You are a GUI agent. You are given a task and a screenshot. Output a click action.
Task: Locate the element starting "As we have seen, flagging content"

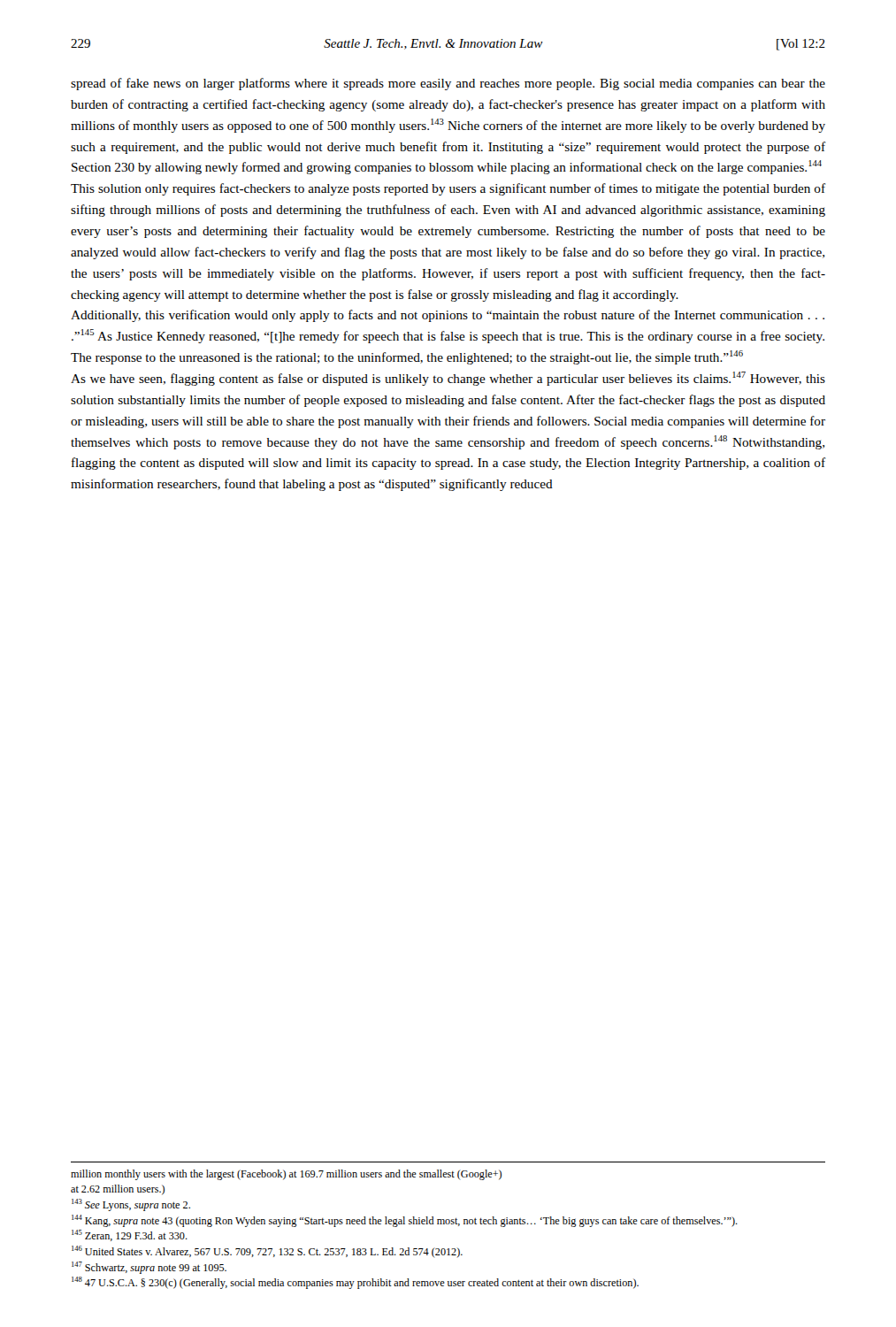448,431
